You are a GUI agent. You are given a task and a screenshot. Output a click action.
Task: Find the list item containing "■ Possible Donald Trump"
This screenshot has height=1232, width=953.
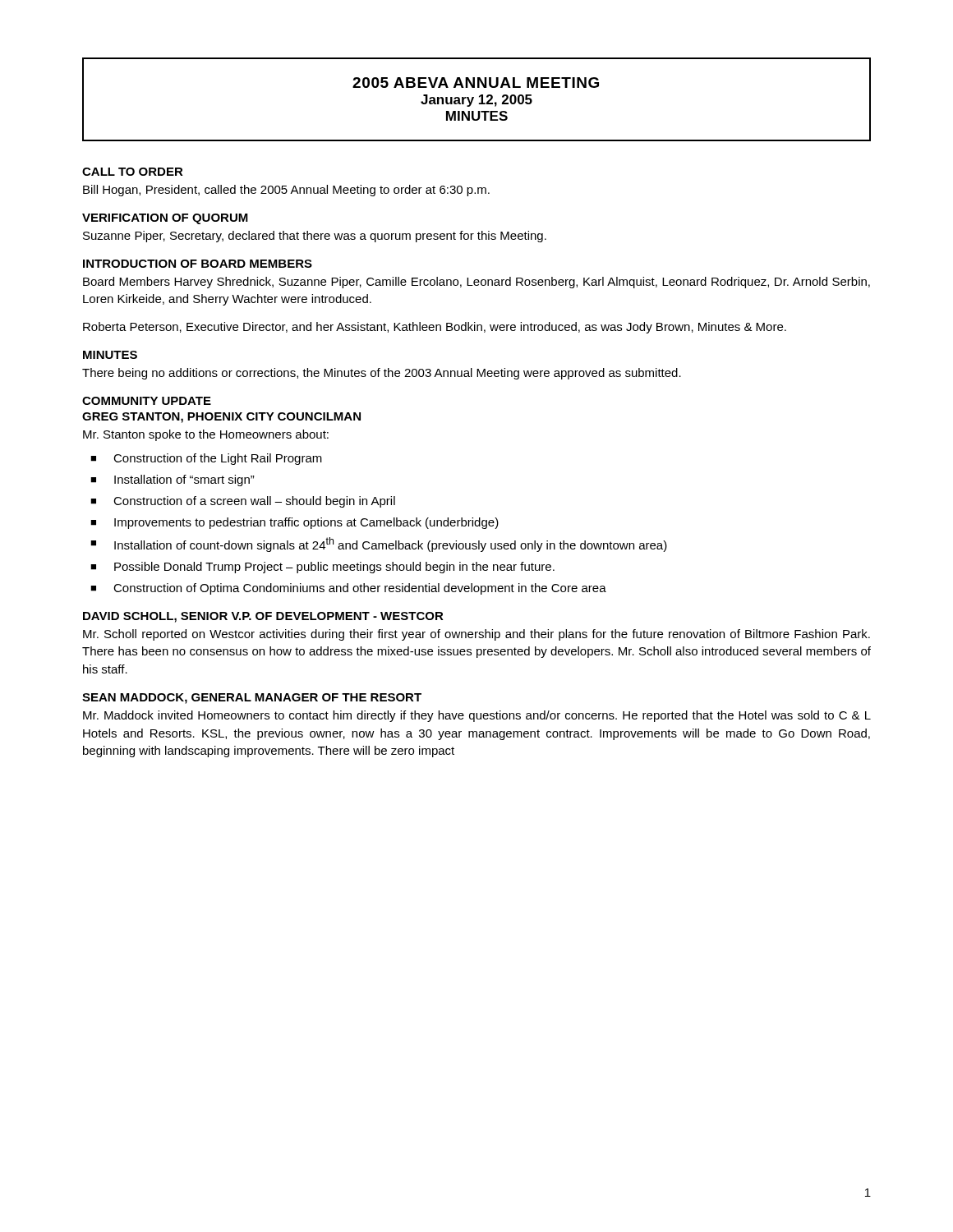[x=323, y=567]
